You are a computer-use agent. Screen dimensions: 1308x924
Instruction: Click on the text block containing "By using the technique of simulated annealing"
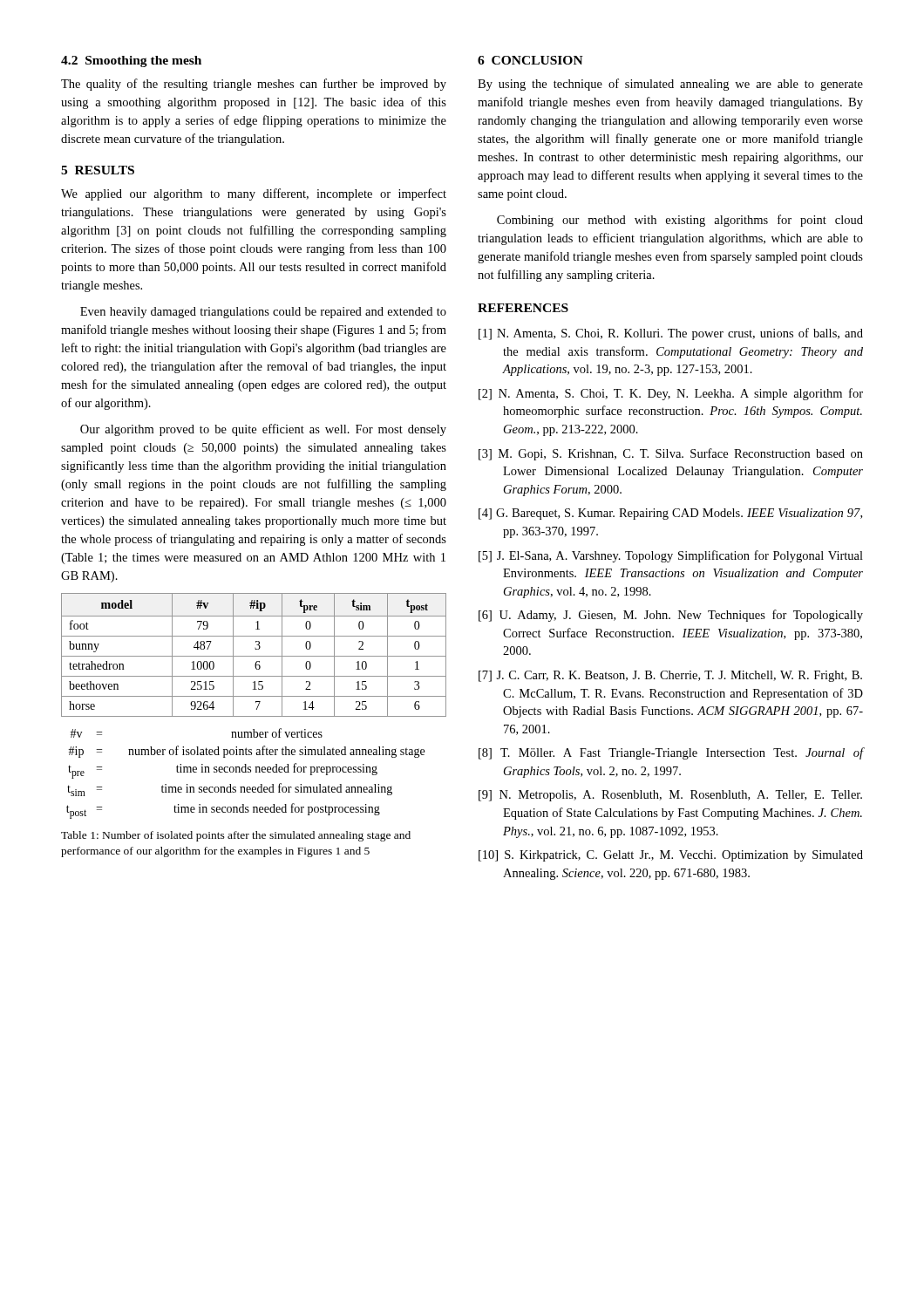[x=670, y=180]
